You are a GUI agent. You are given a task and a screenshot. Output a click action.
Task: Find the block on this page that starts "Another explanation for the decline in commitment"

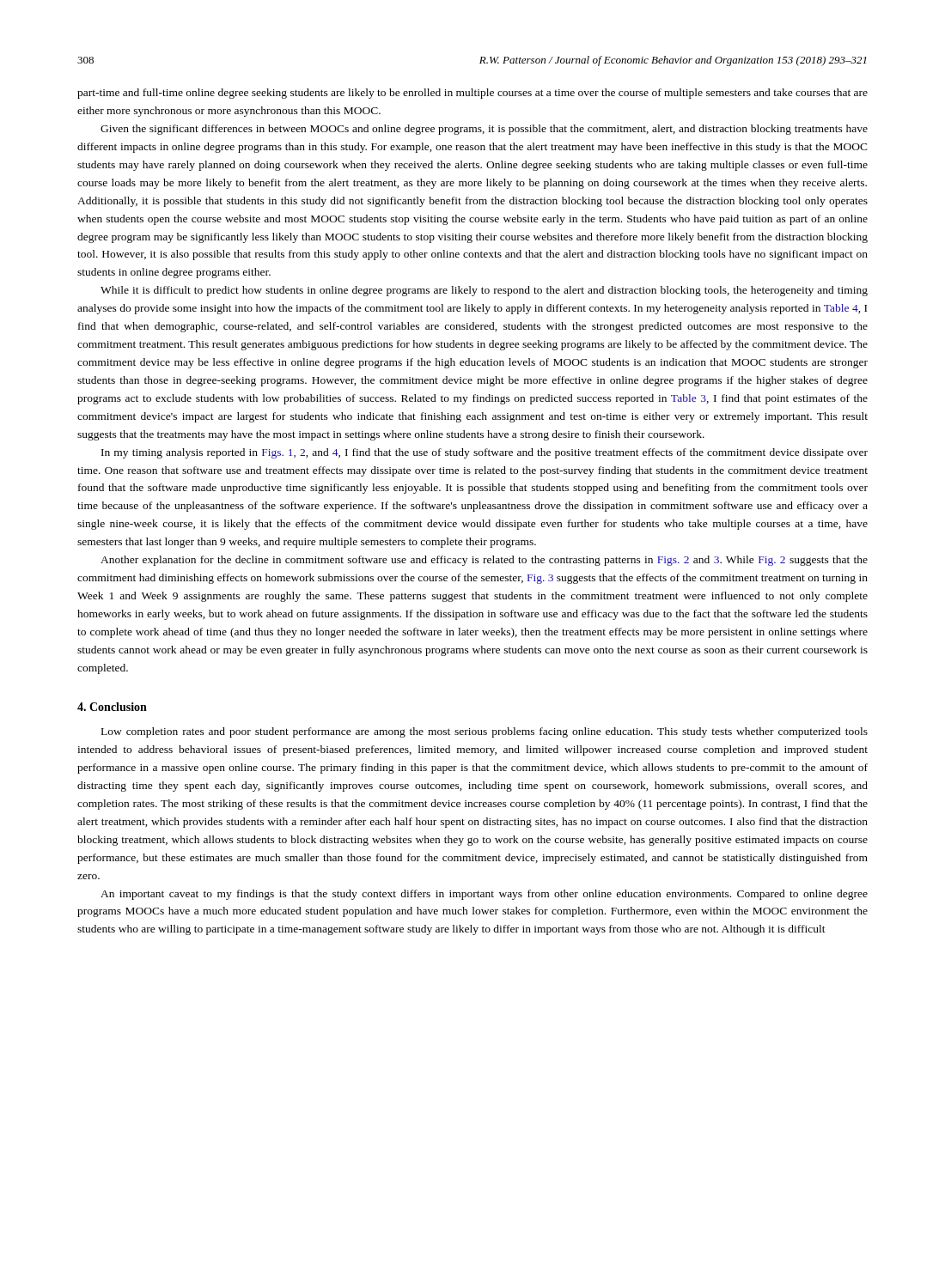click(472, 614)
